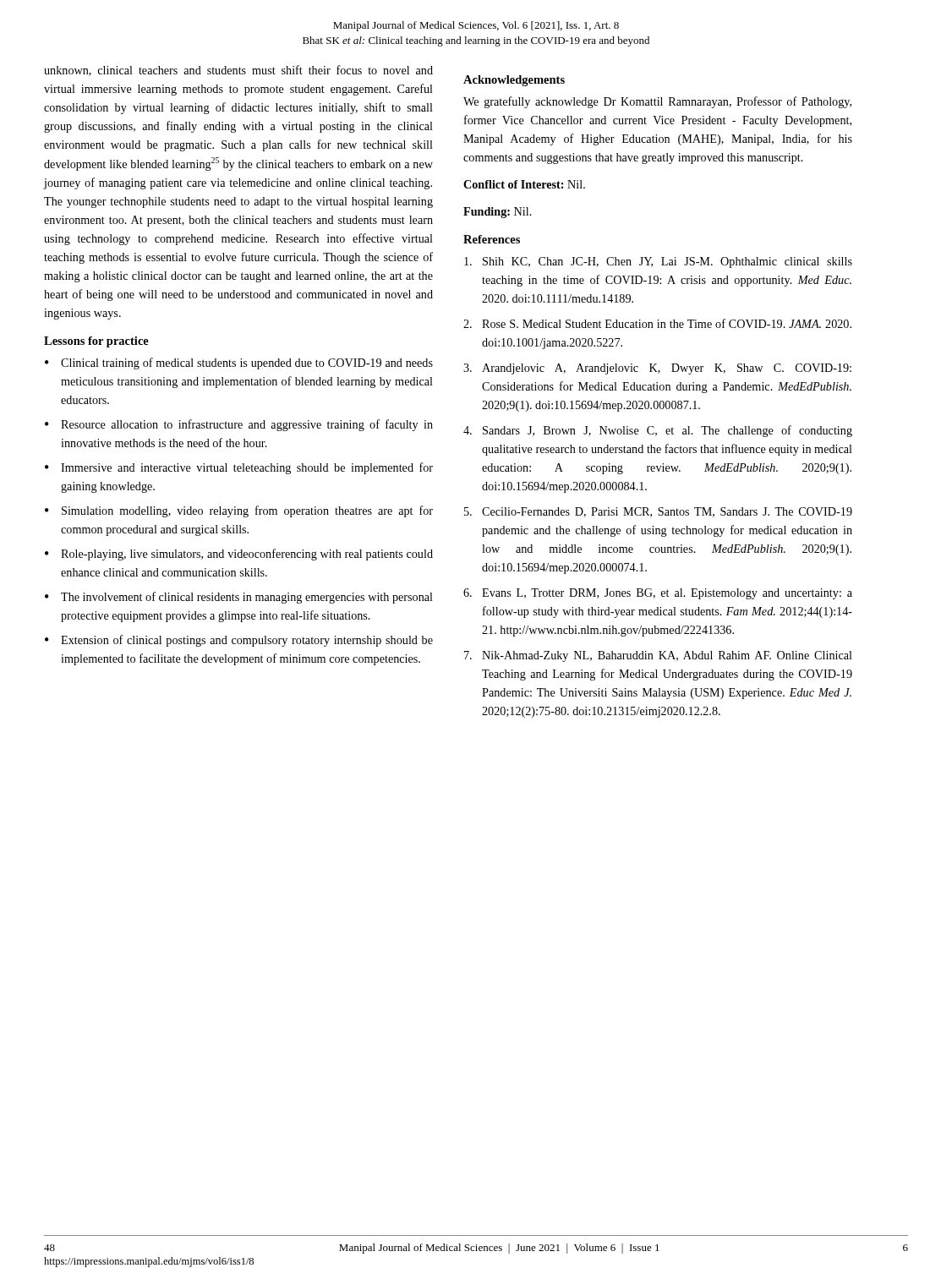Viewport: 952px width, 1268px height.
Task: Click on the text block starting "• Role-playing, live"
Action: click(238, 563)
